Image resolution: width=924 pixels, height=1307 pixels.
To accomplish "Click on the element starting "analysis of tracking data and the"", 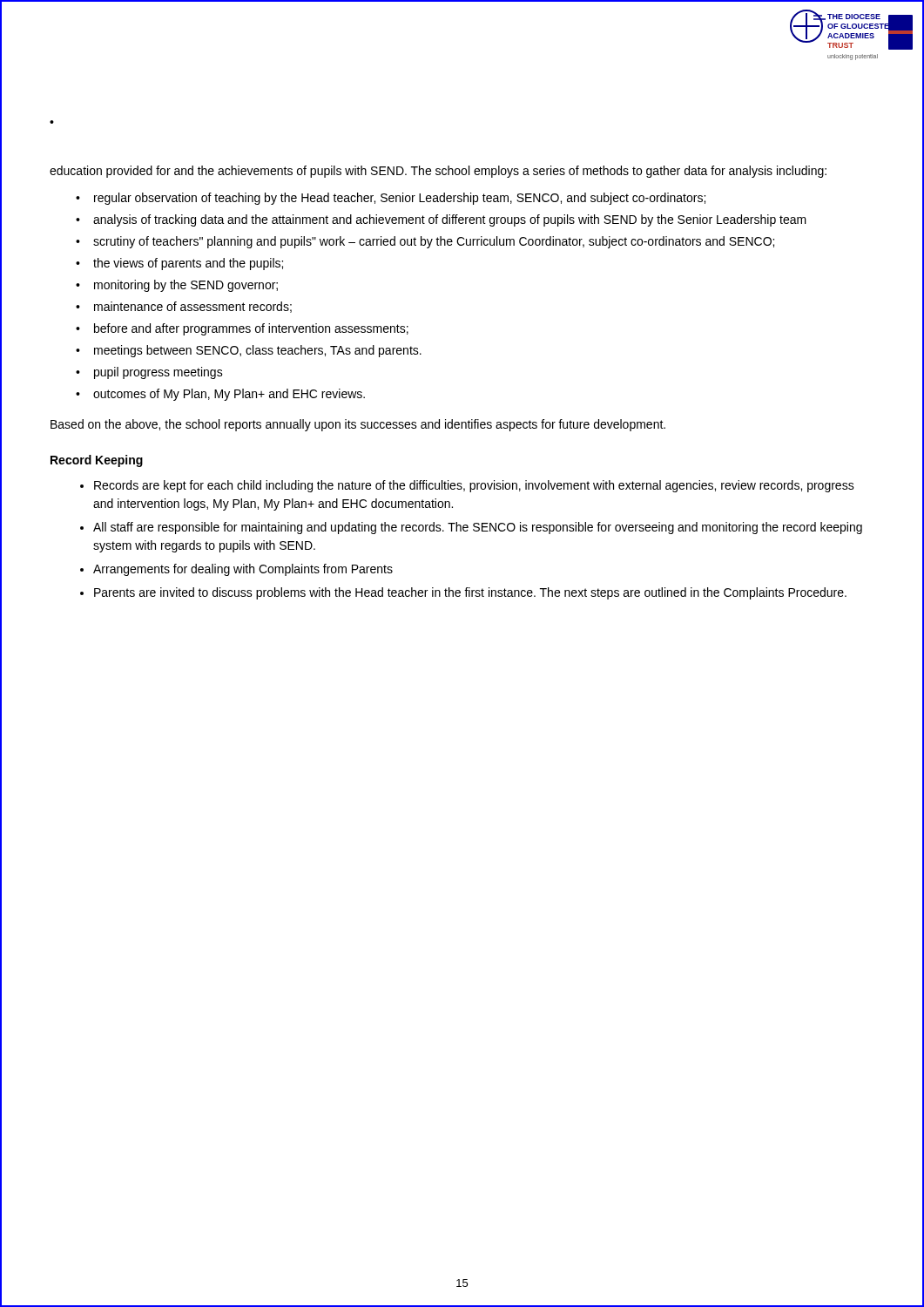I will click(450, 220).
